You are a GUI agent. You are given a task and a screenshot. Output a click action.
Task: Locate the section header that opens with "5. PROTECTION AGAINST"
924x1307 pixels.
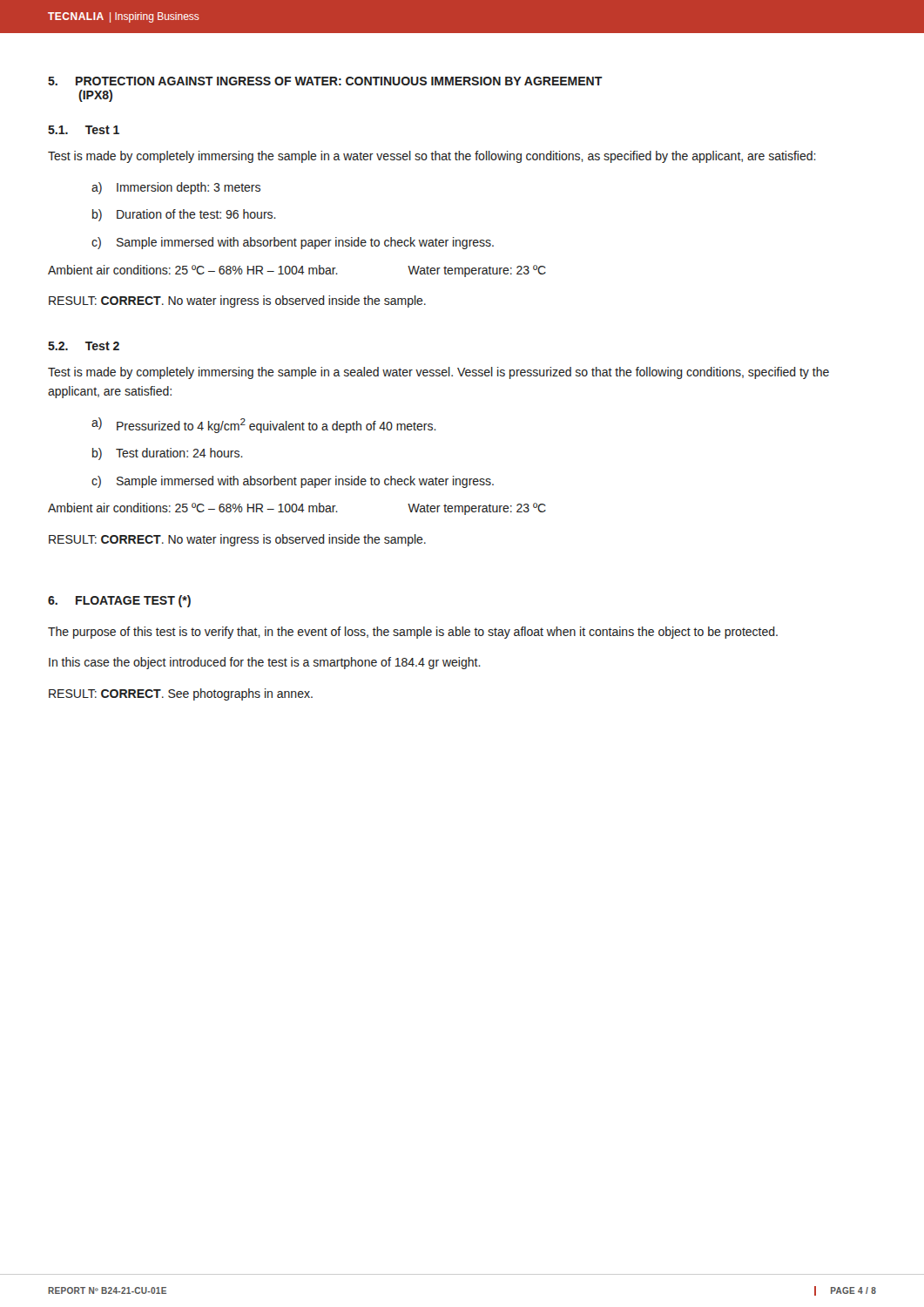click(x=325, y=88)
